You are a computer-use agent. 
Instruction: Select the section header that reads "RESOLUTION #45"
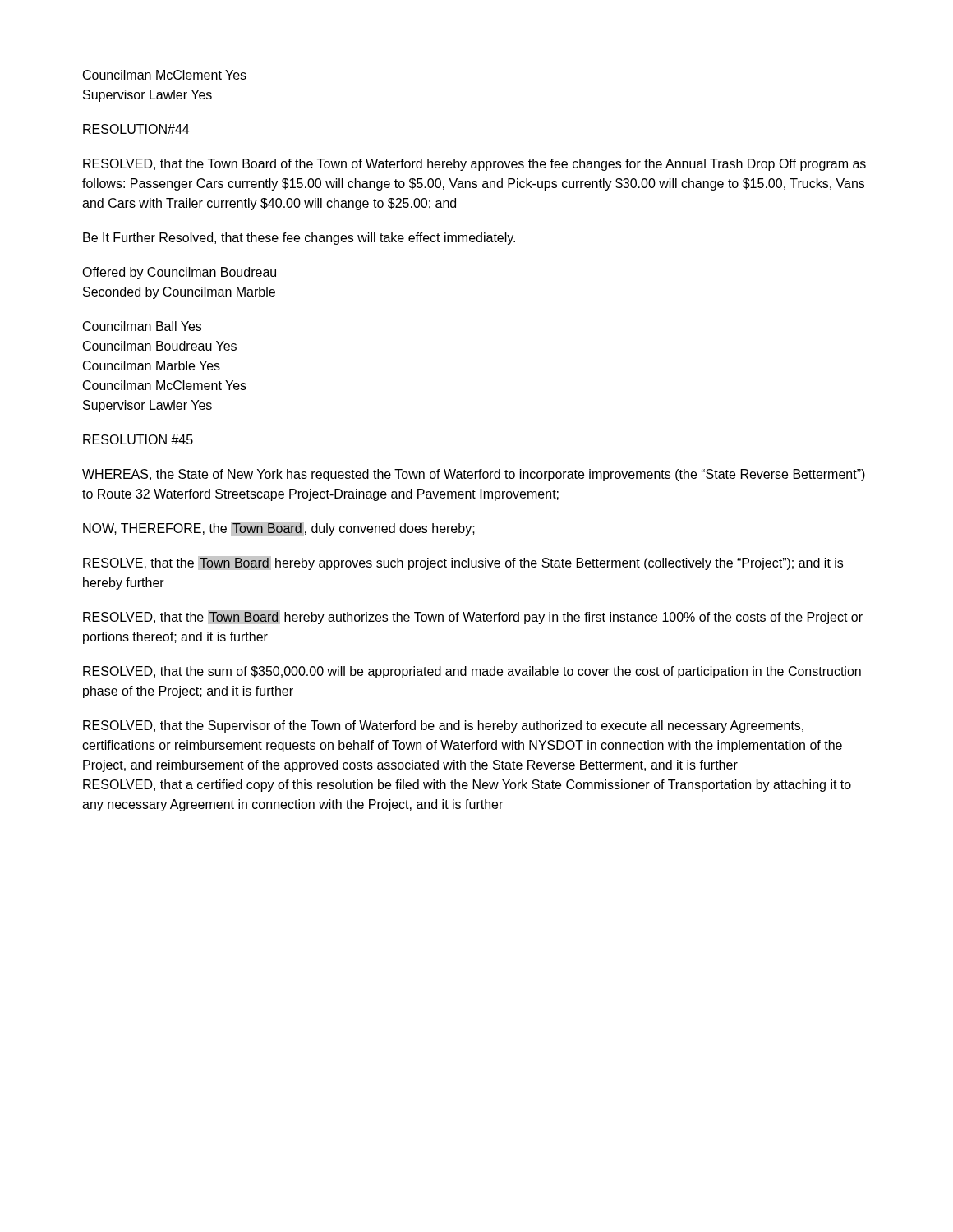coord(138,440)
